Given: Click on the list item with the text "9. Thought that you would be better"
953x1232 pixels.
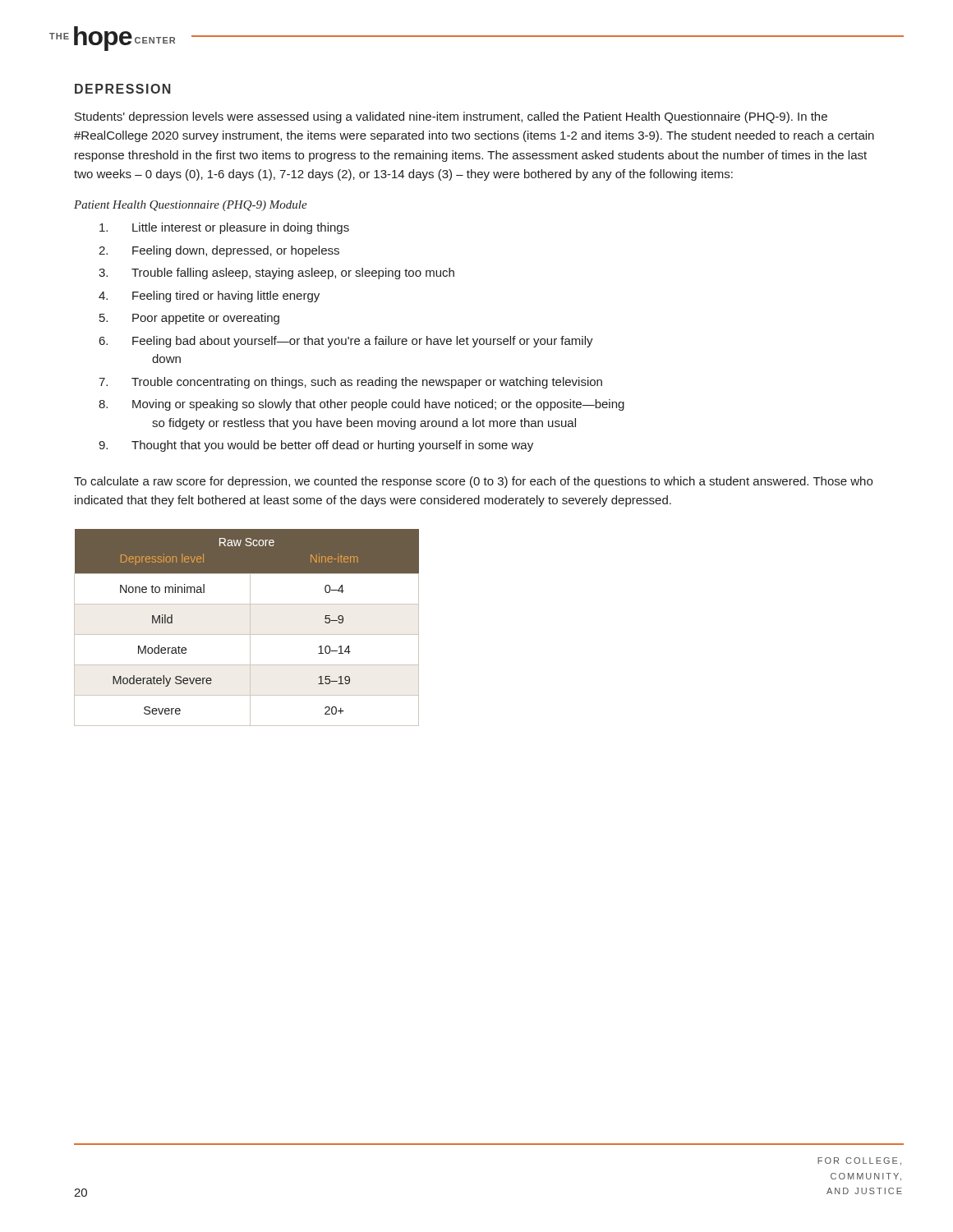Looking at the screenshot, I should (x=476, y=445).
